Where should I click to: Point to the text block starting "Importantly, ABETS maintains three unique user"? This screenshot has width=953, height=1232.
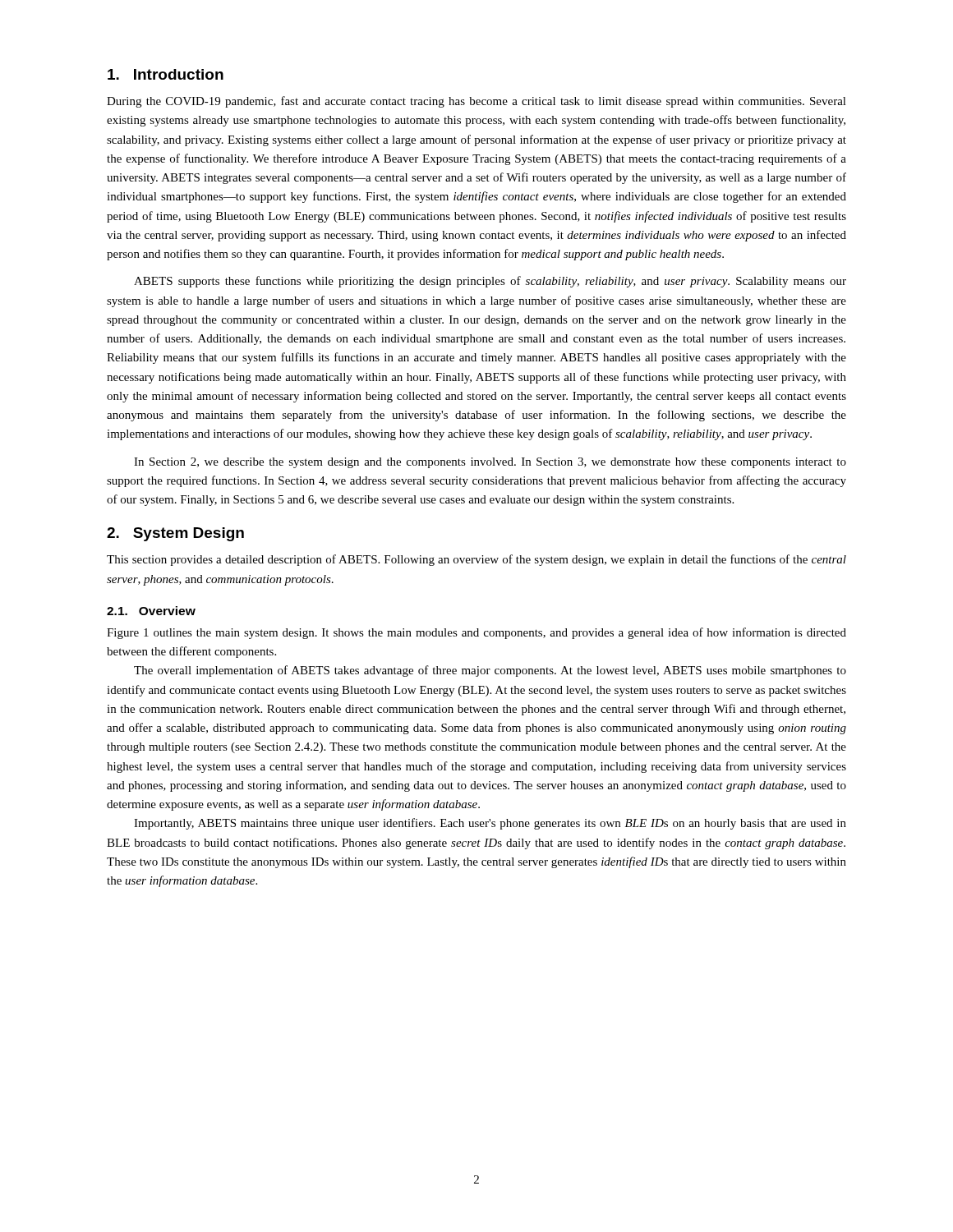click(476, 852)
